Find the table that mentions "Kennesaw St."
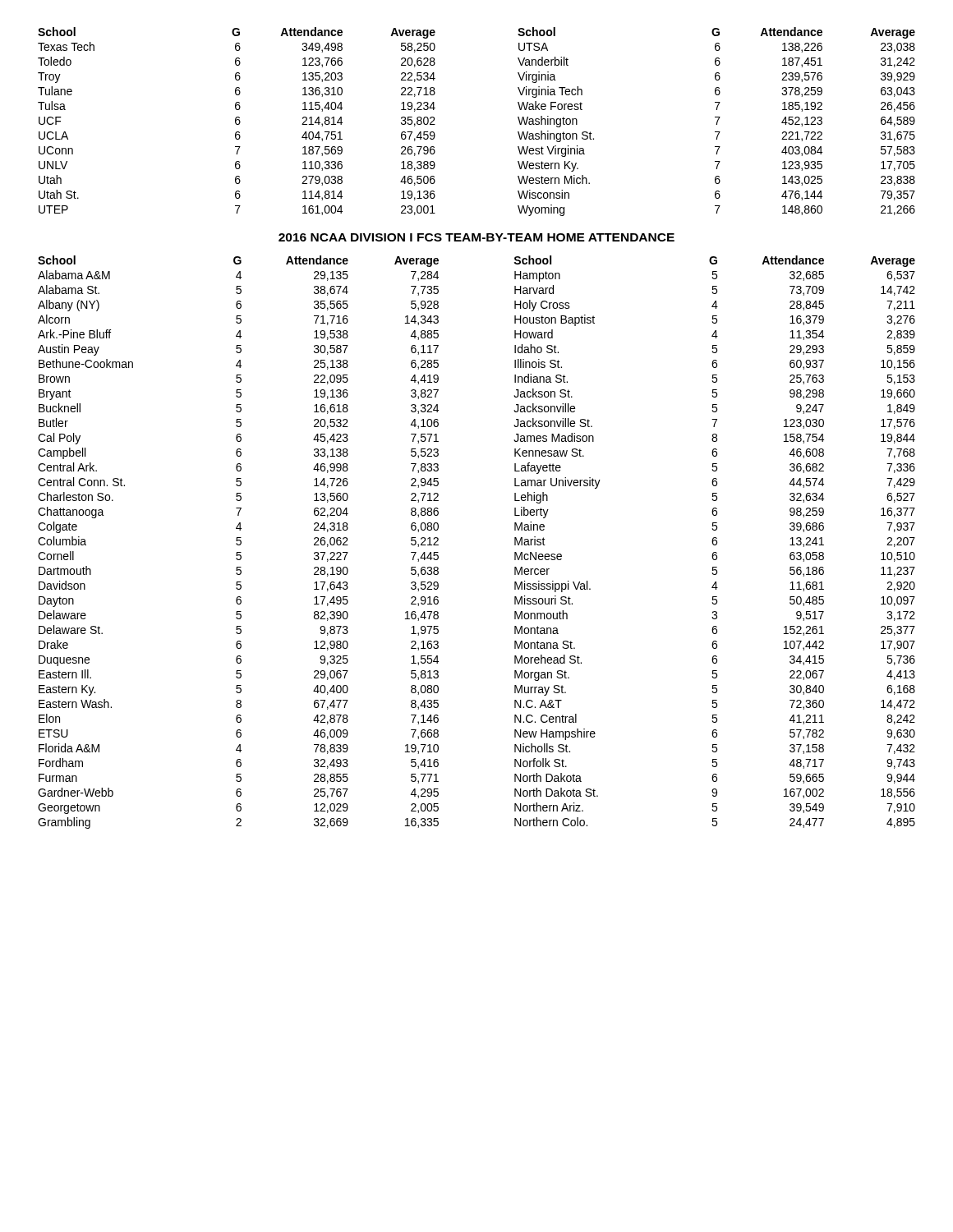The image size is (953, 1232). [476, 541]
